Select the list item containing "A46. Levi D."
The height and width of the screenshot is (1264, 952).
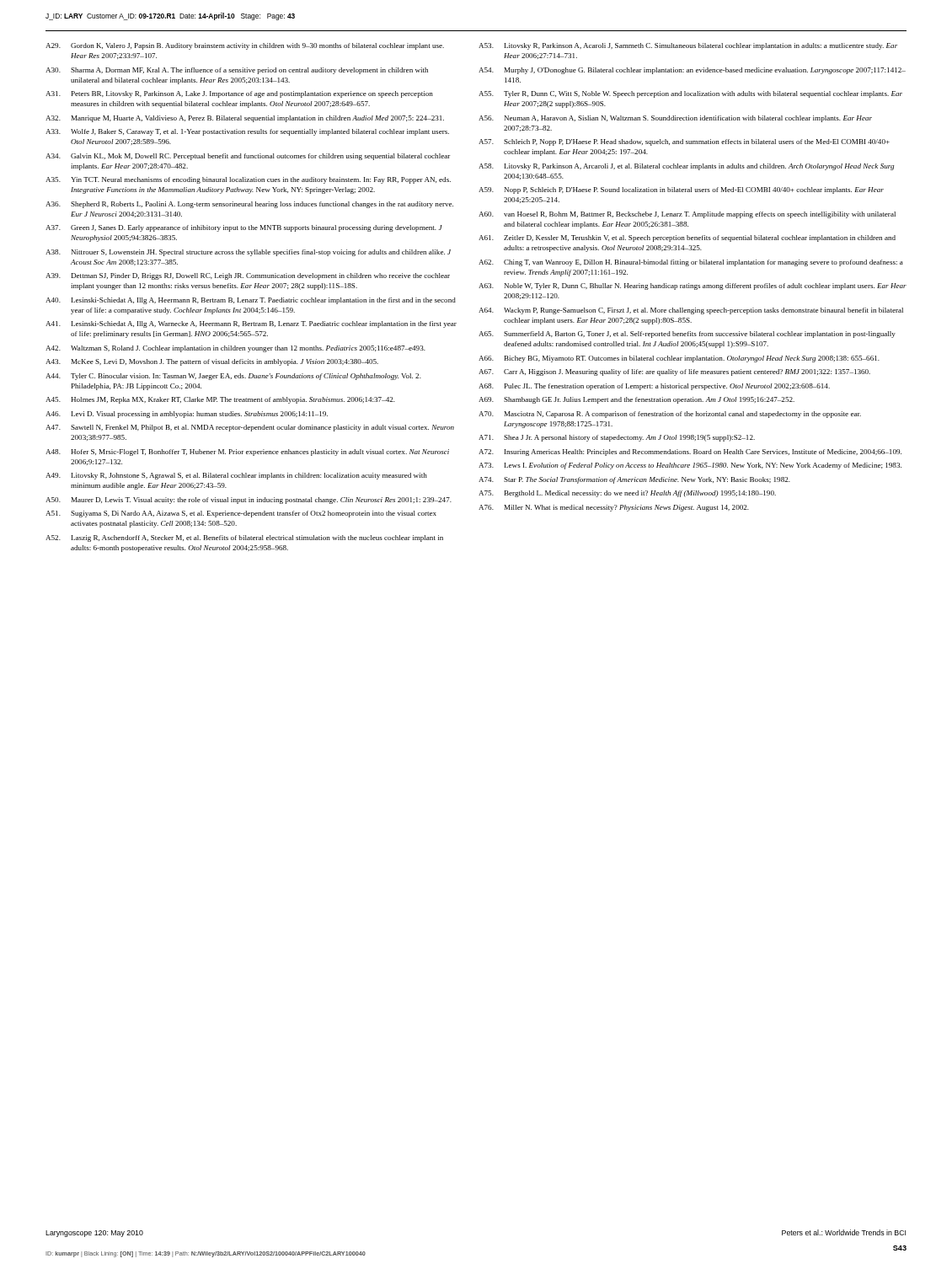(252, 413)
